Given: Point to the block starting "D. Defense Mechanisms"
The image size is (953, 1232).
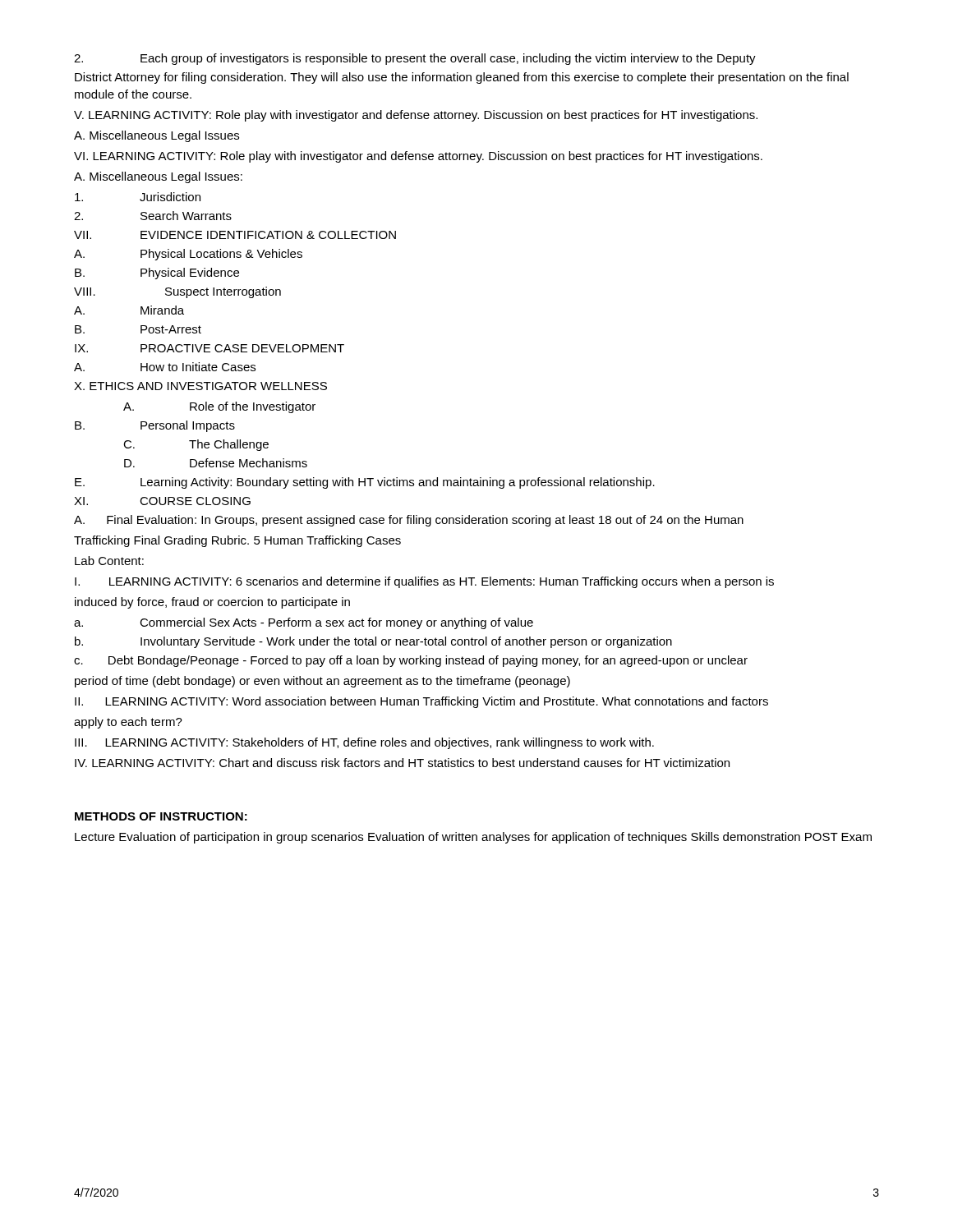Looking at the screenshot, I should (216, 463).
